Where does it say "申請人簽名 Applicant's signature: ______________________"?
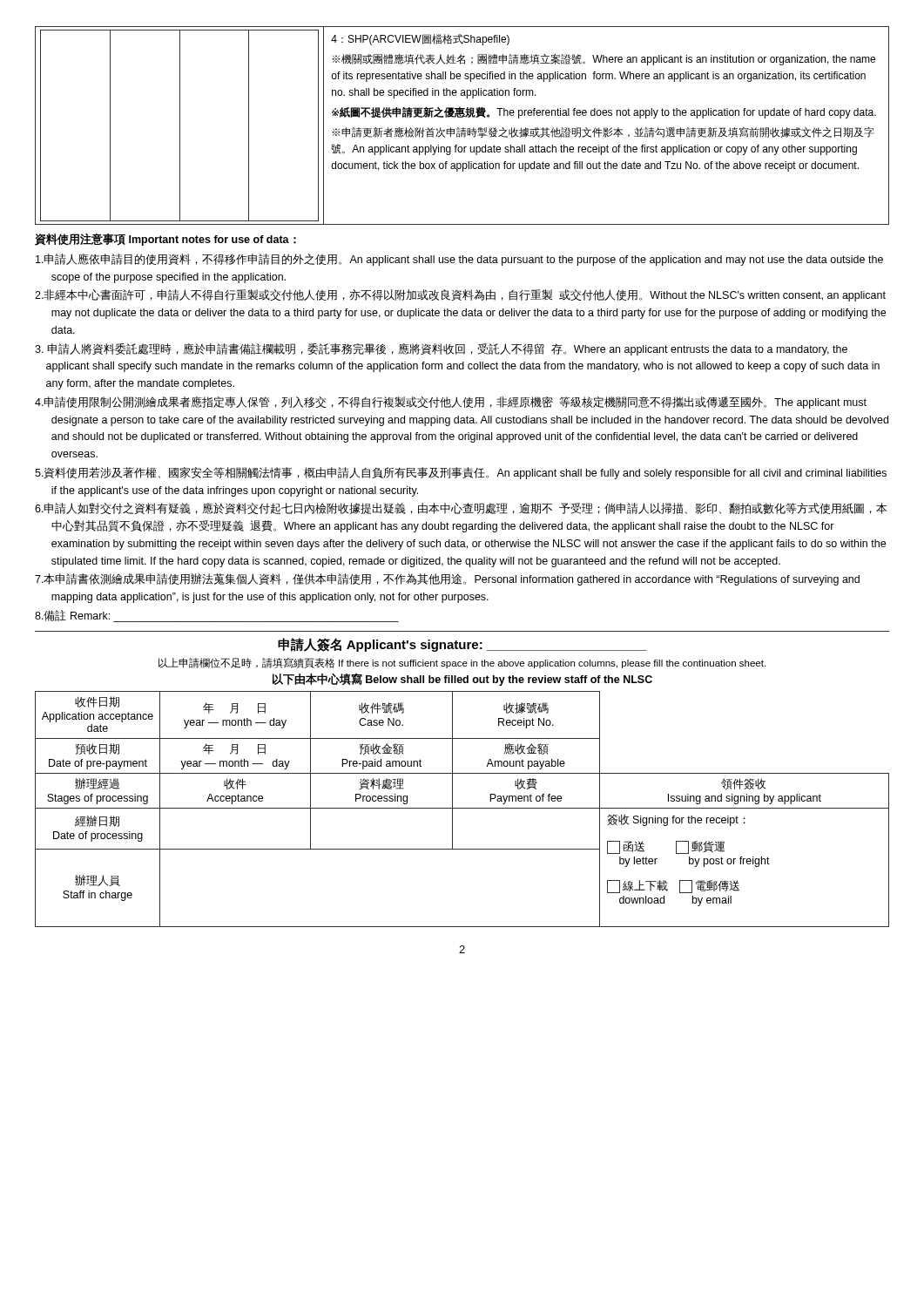Screen dimensions: 1307x924 tap(462, 644)
